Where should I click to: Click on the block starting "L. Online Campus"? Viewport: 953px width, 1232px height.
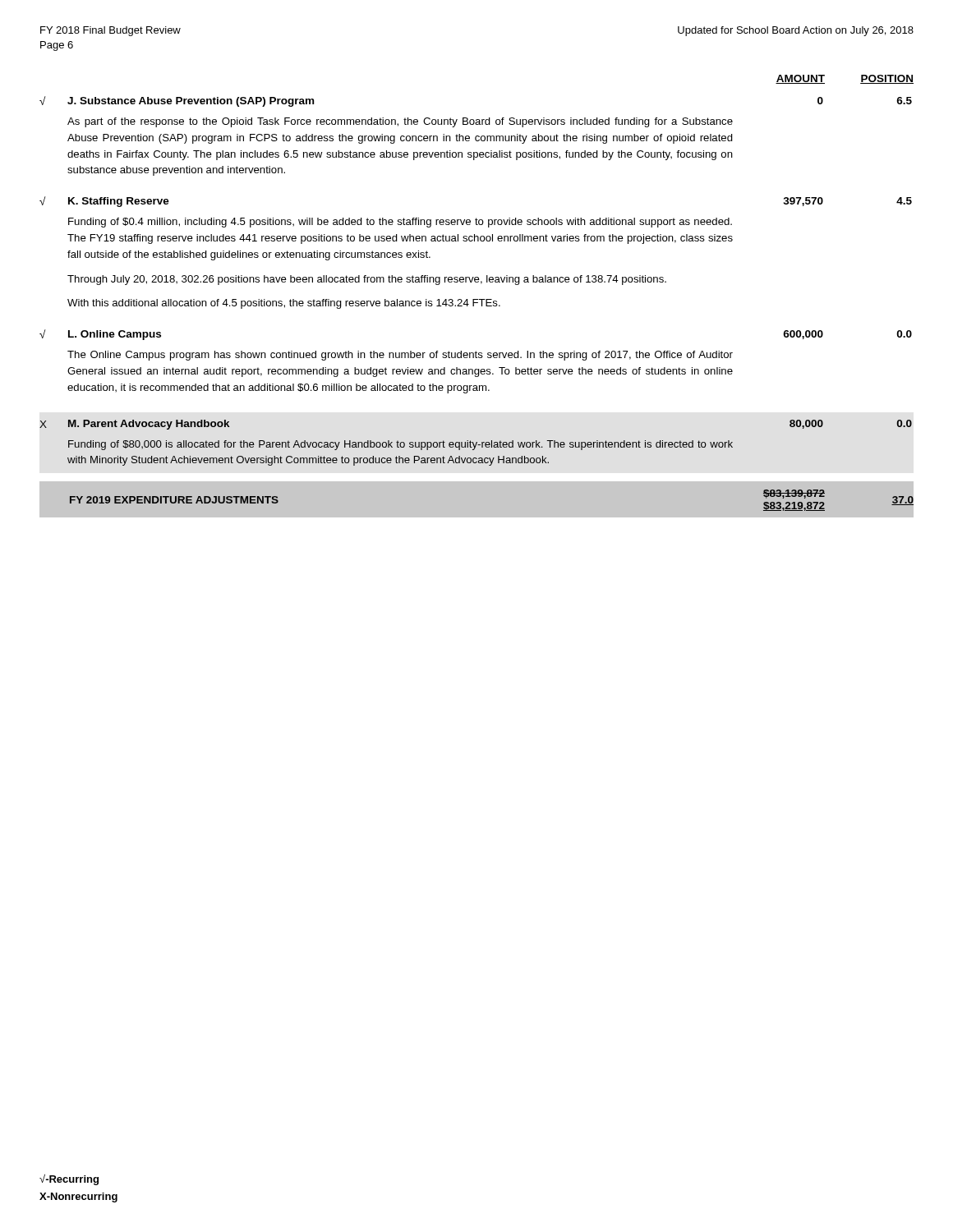click(x=115, y=334)
